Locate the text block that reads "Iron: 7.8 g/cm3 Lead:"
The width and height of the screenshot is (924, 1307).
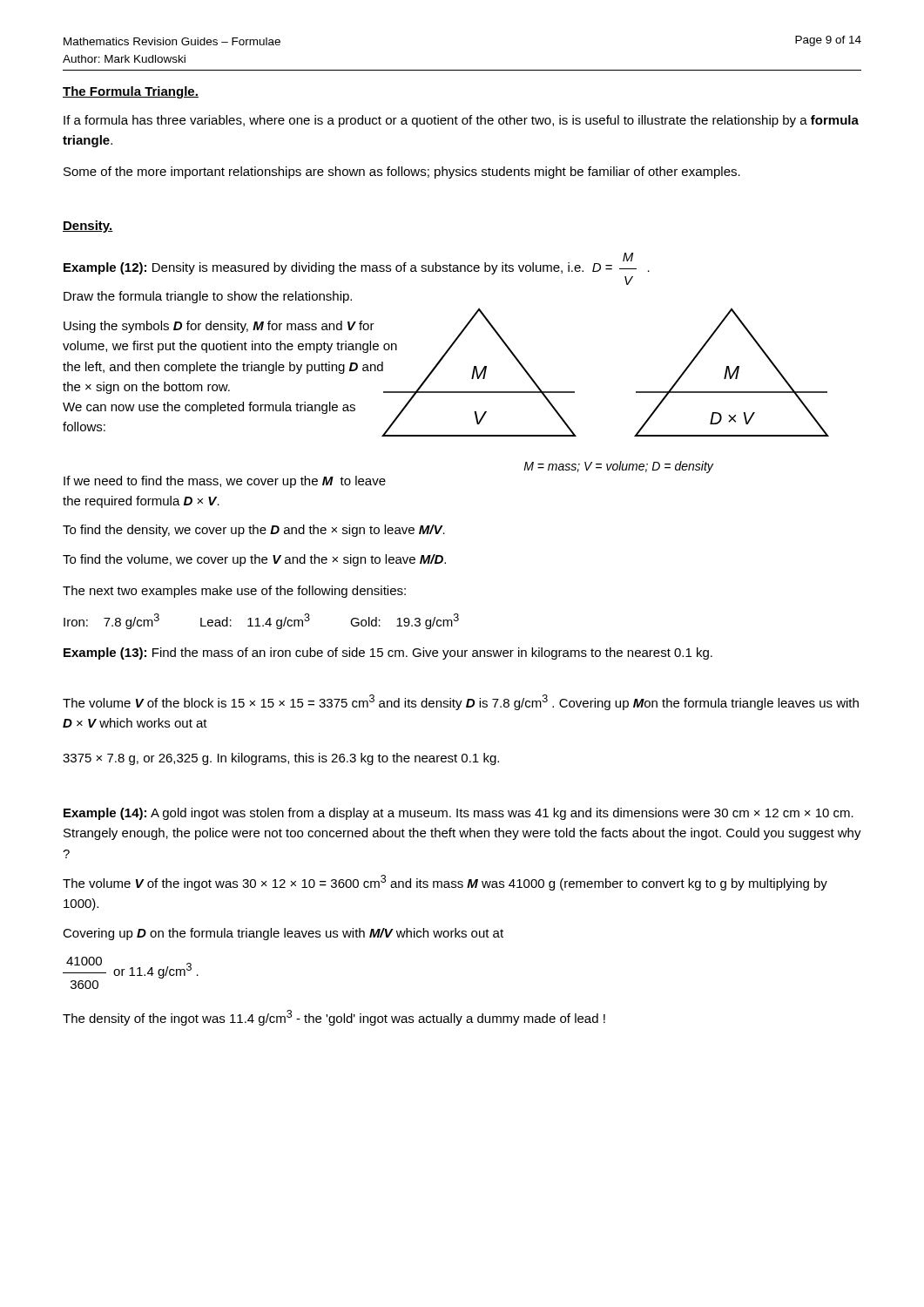click(x=261, y=620)
